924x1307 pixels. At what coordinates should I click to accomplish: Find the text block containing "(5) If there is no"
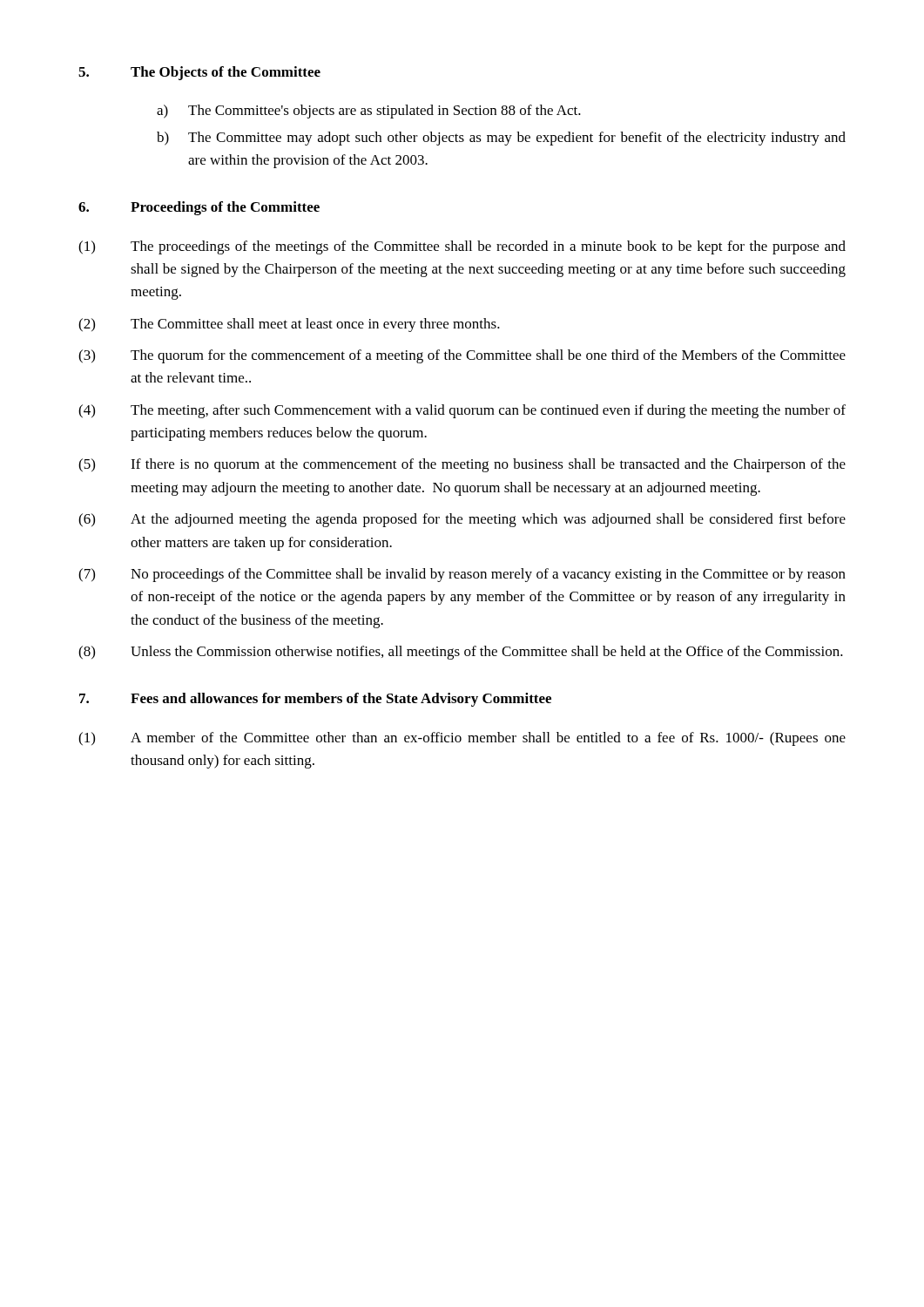pos(462,476)
